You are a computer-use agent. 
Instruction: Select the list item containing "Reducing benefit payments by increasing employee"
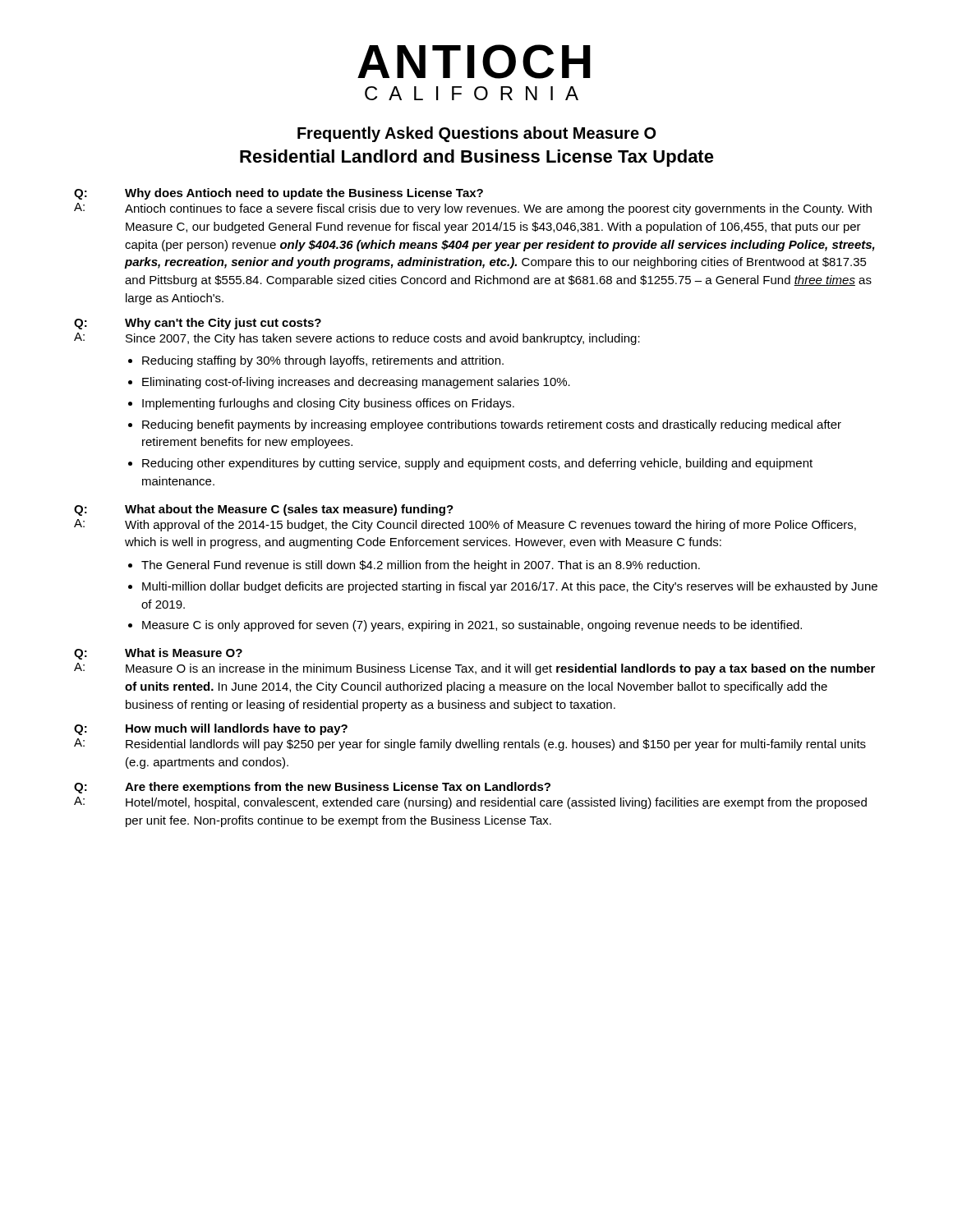[x=491, y=433]
